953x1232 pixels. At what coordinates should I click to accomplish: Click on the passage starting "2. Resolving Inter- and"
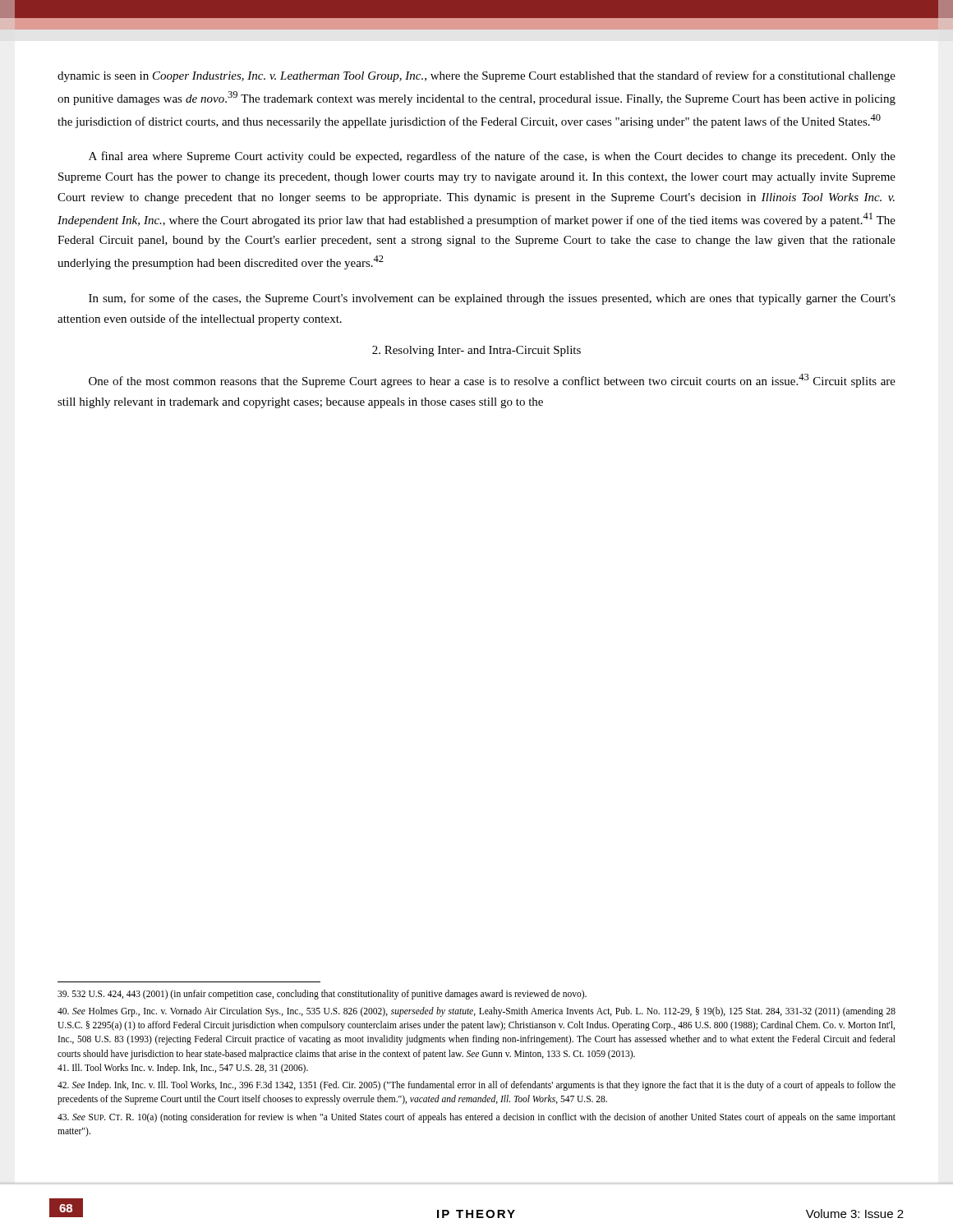pos(476,350)
